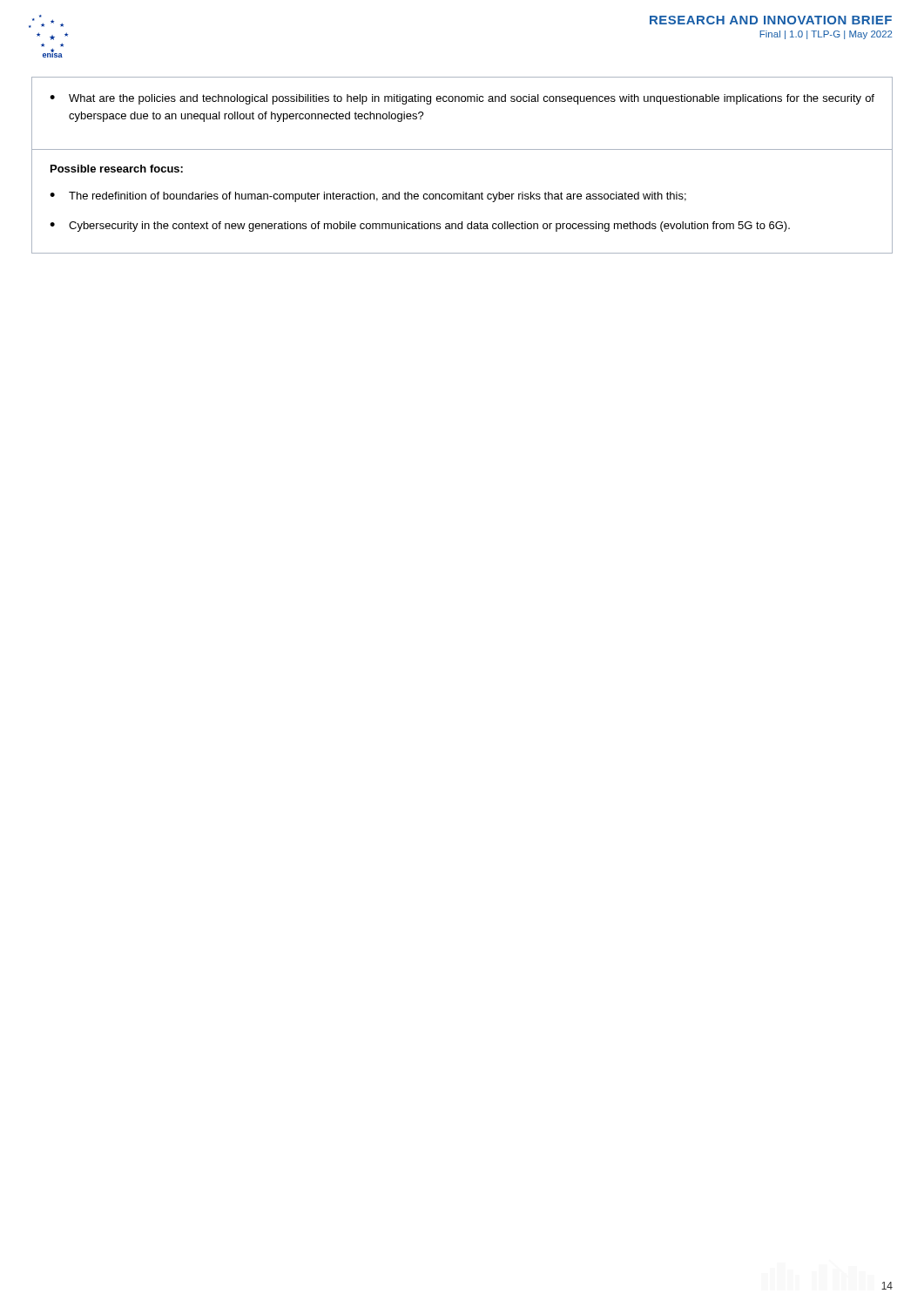924x1307 pixels.
Task: Locate the list item containing "• What are the policies"
Action: point(462,107)
